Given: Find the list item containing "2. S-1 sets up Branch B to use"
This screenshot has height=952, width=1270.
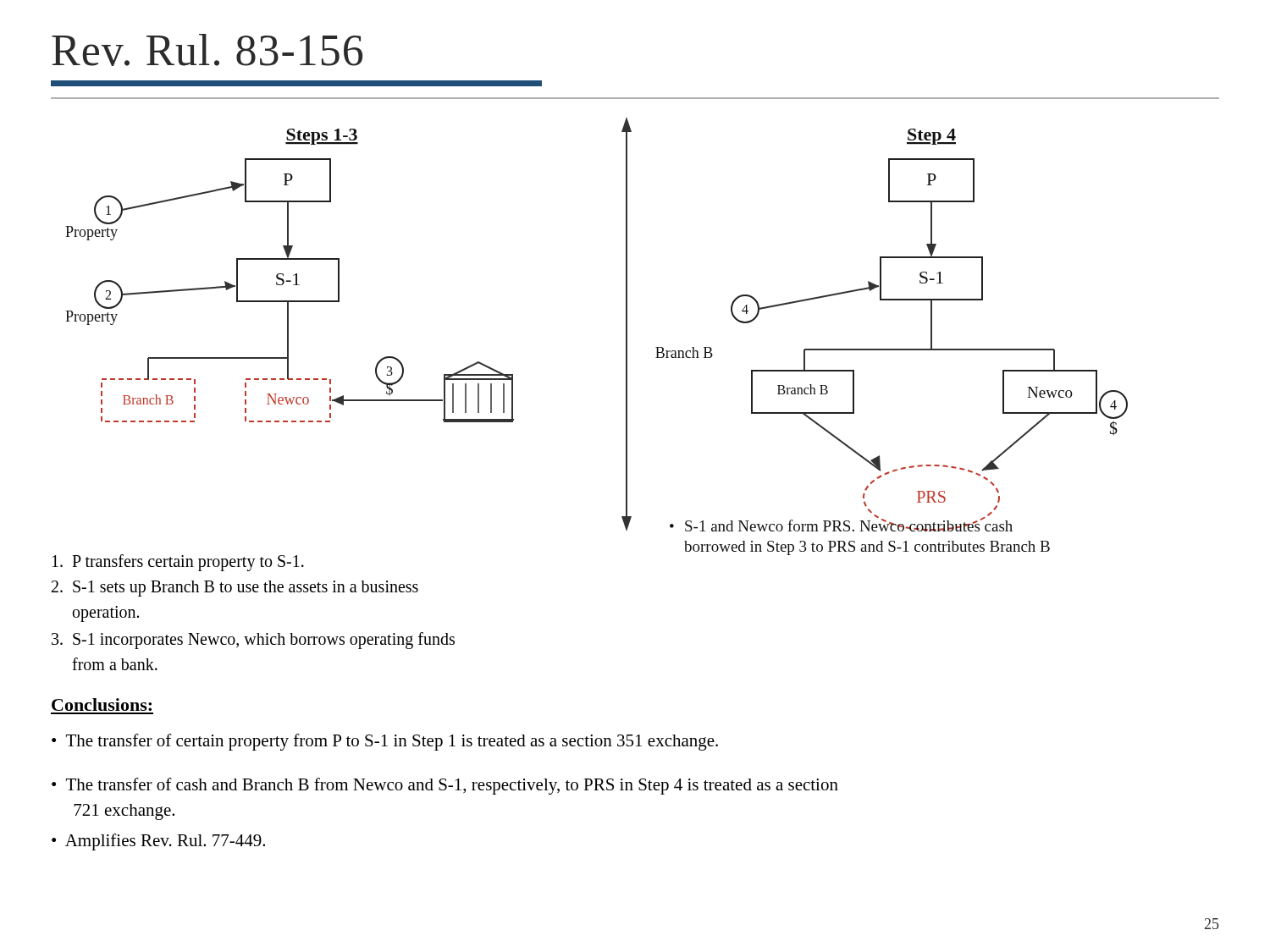Looking at the screenshot, I should [235, 599].
